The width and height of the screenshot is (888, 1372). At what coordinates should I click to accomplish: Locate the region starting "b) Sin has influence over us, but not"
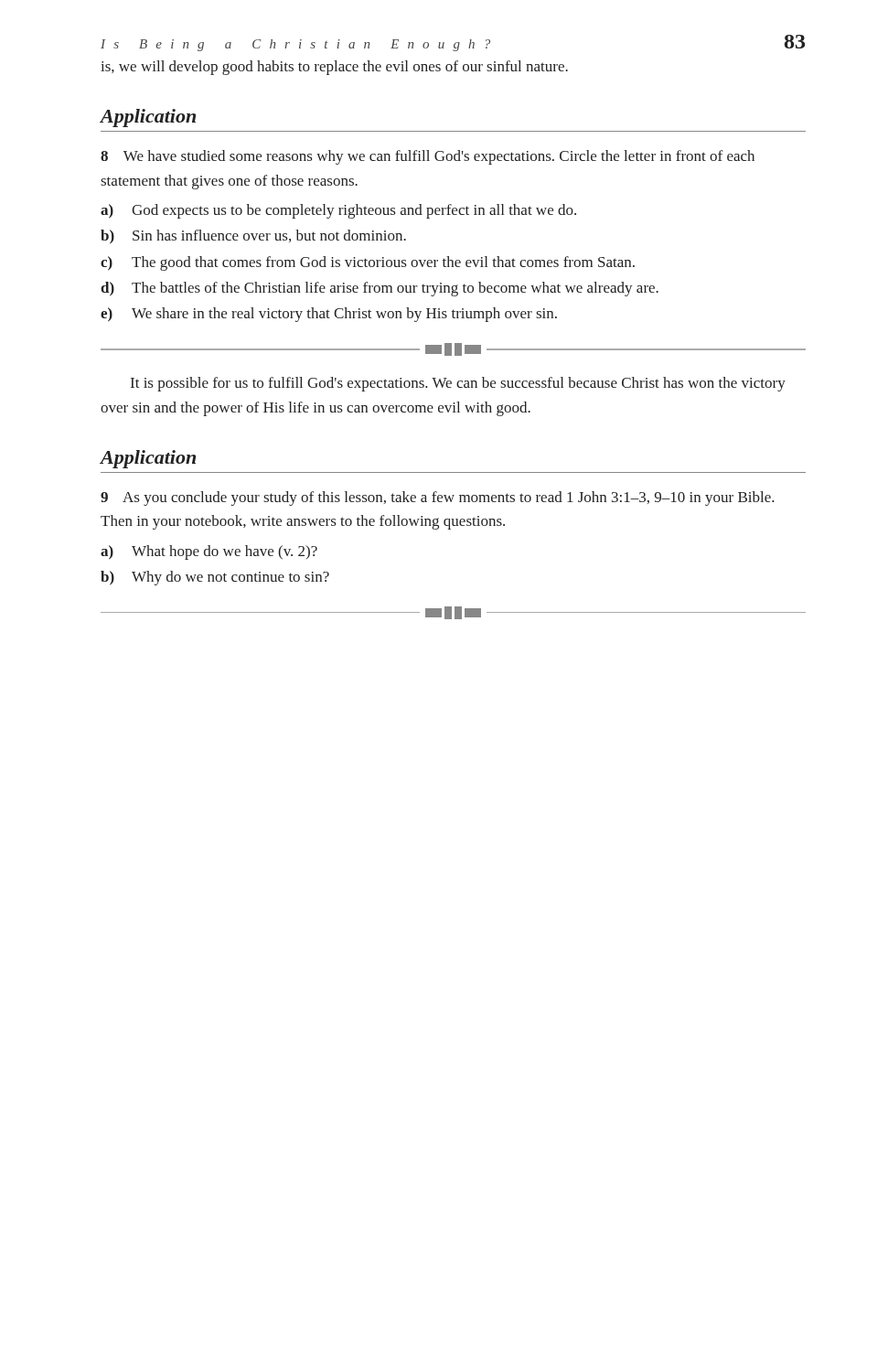pyautogui.click(x=253, y=237)
